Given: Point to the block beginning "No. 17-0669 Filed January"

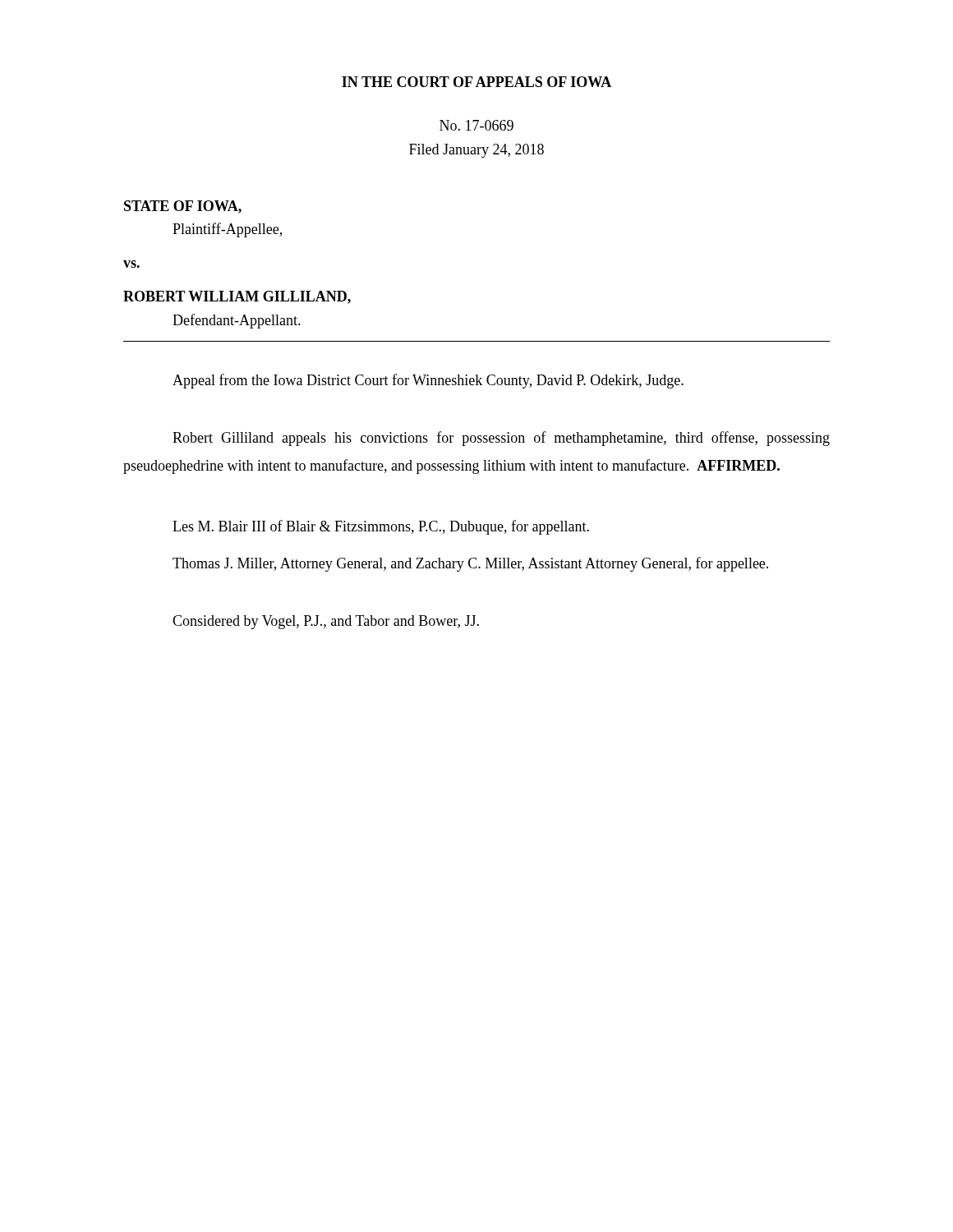Looking at the screenshot, I should (476, 137).
